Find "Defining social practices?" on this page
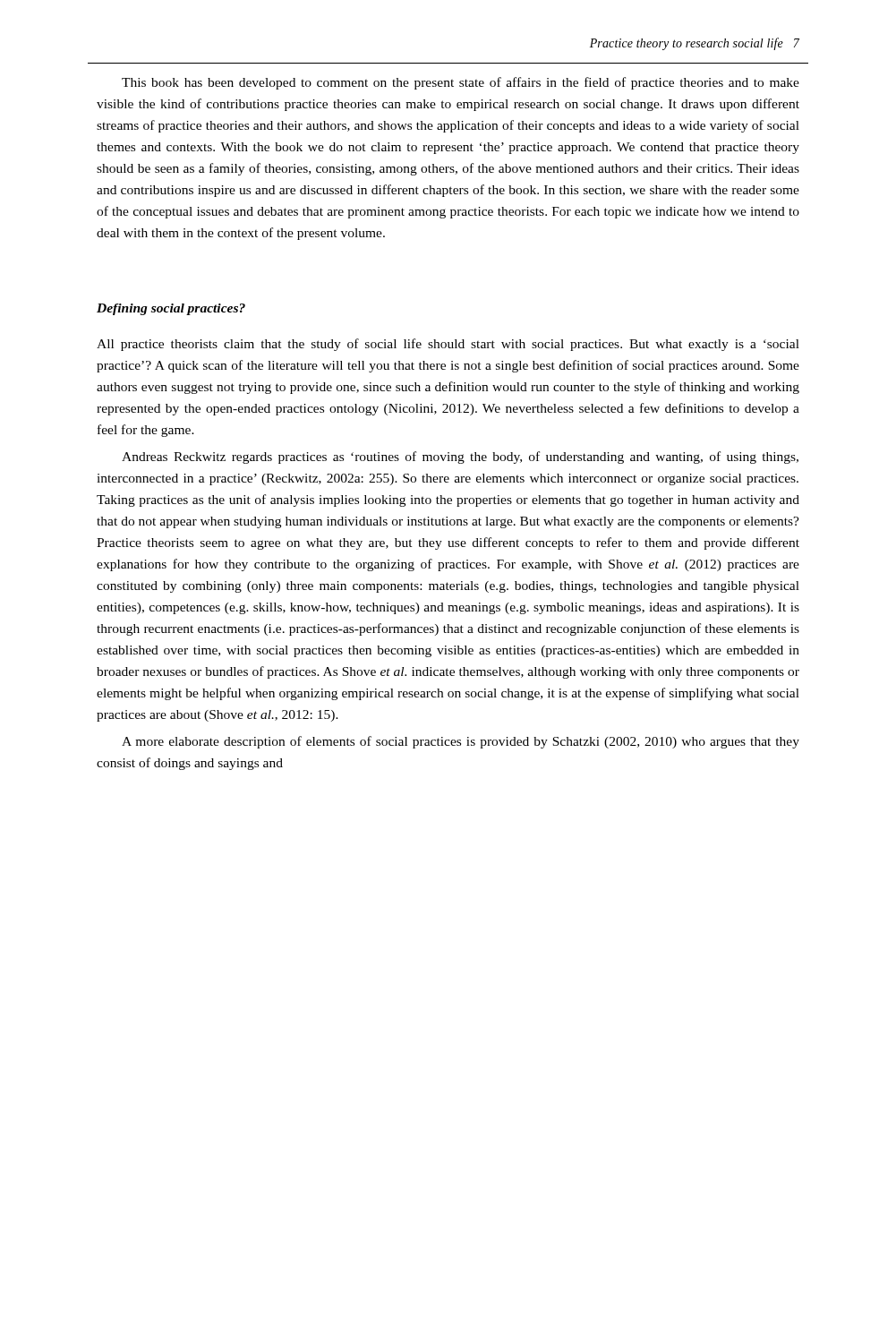The height and width of the screenshot is (1343, 896). 171,308
